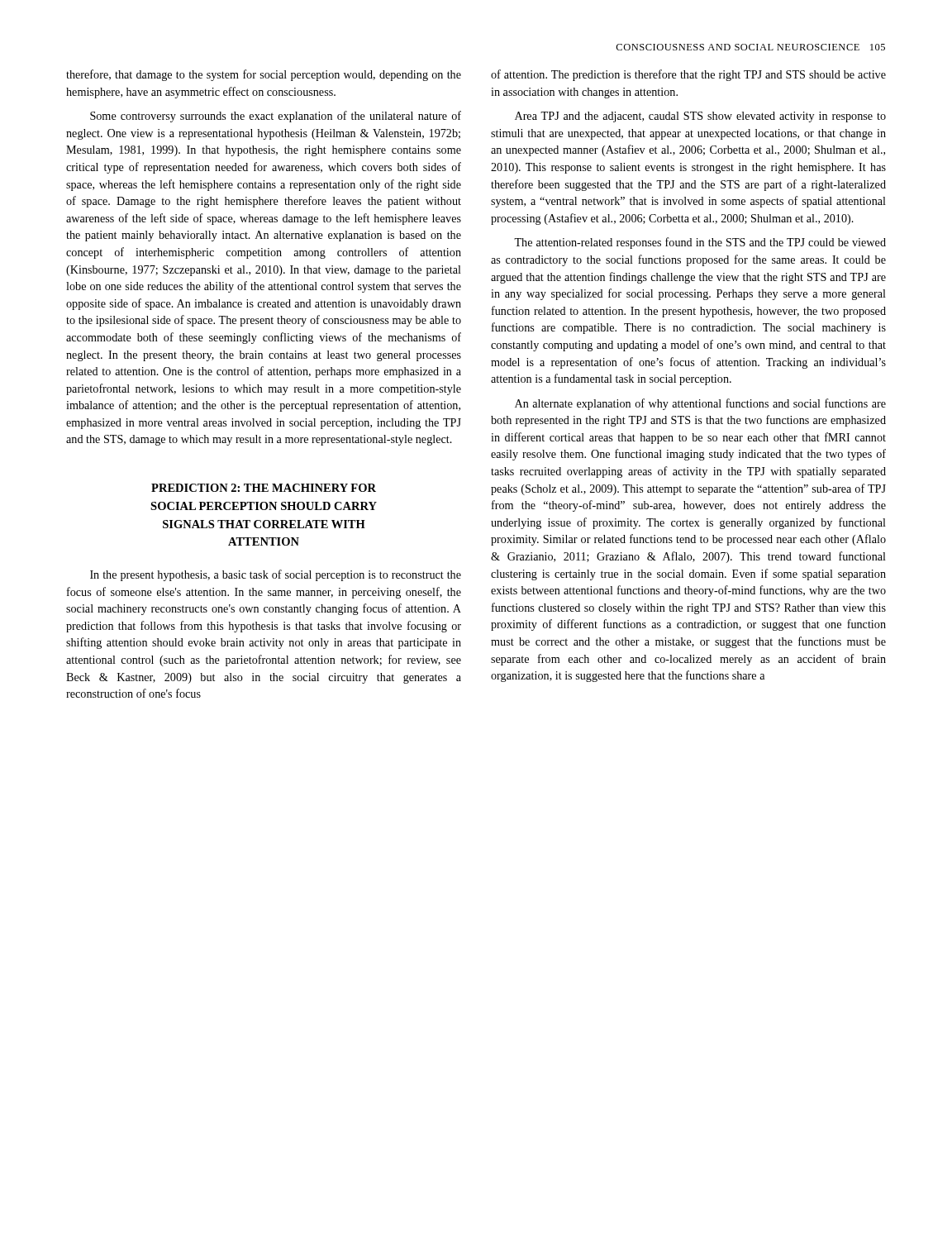Locate the block of text that opens with "of attention. The prediction is therefore that the"
The height and width of the screenshot is (1240, 952).
(x=688, y=83)
